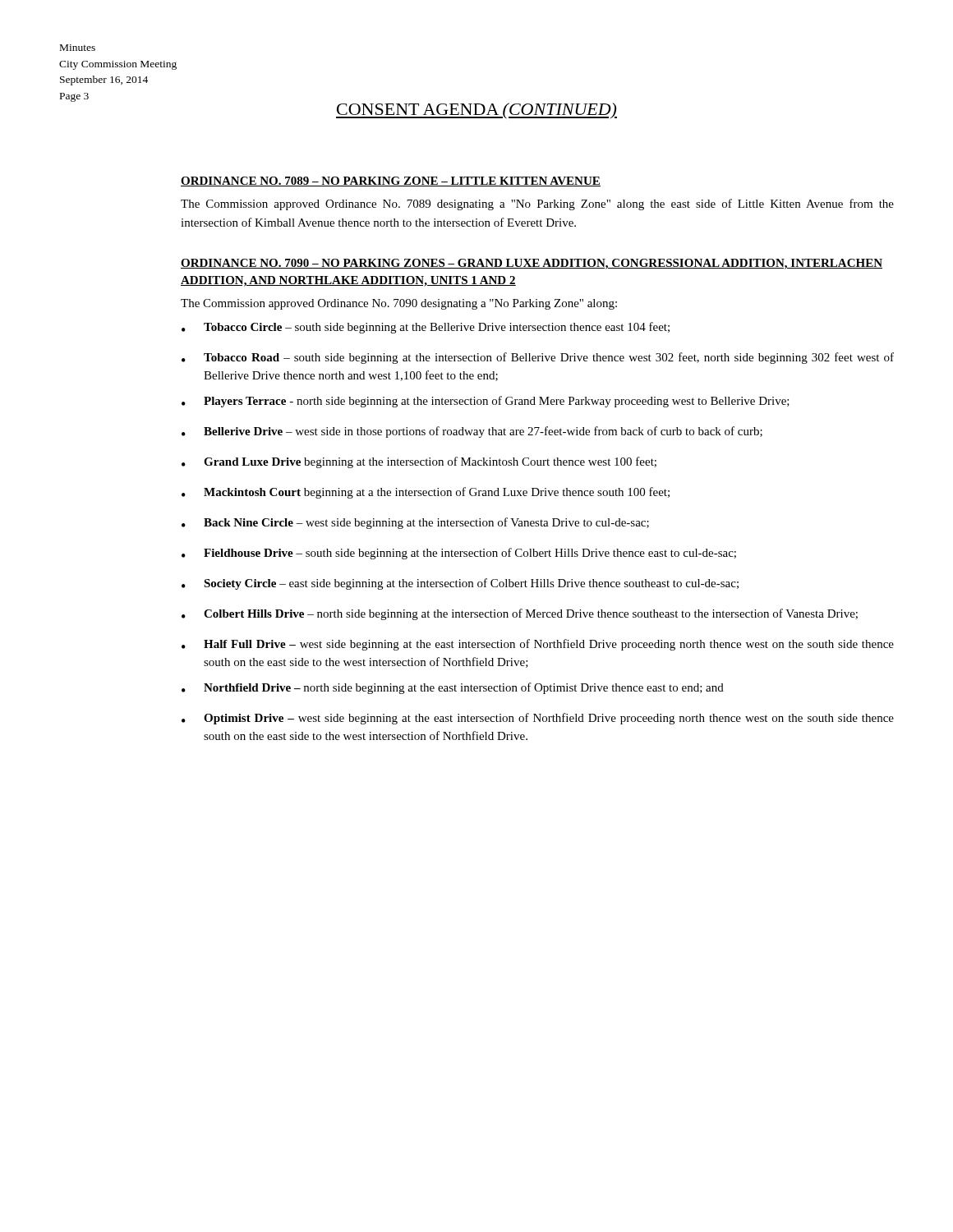Select the list item containing "Colbert Hills Drive – north side beginning"
Screen dimensions: 1232x953
point(537,616)
